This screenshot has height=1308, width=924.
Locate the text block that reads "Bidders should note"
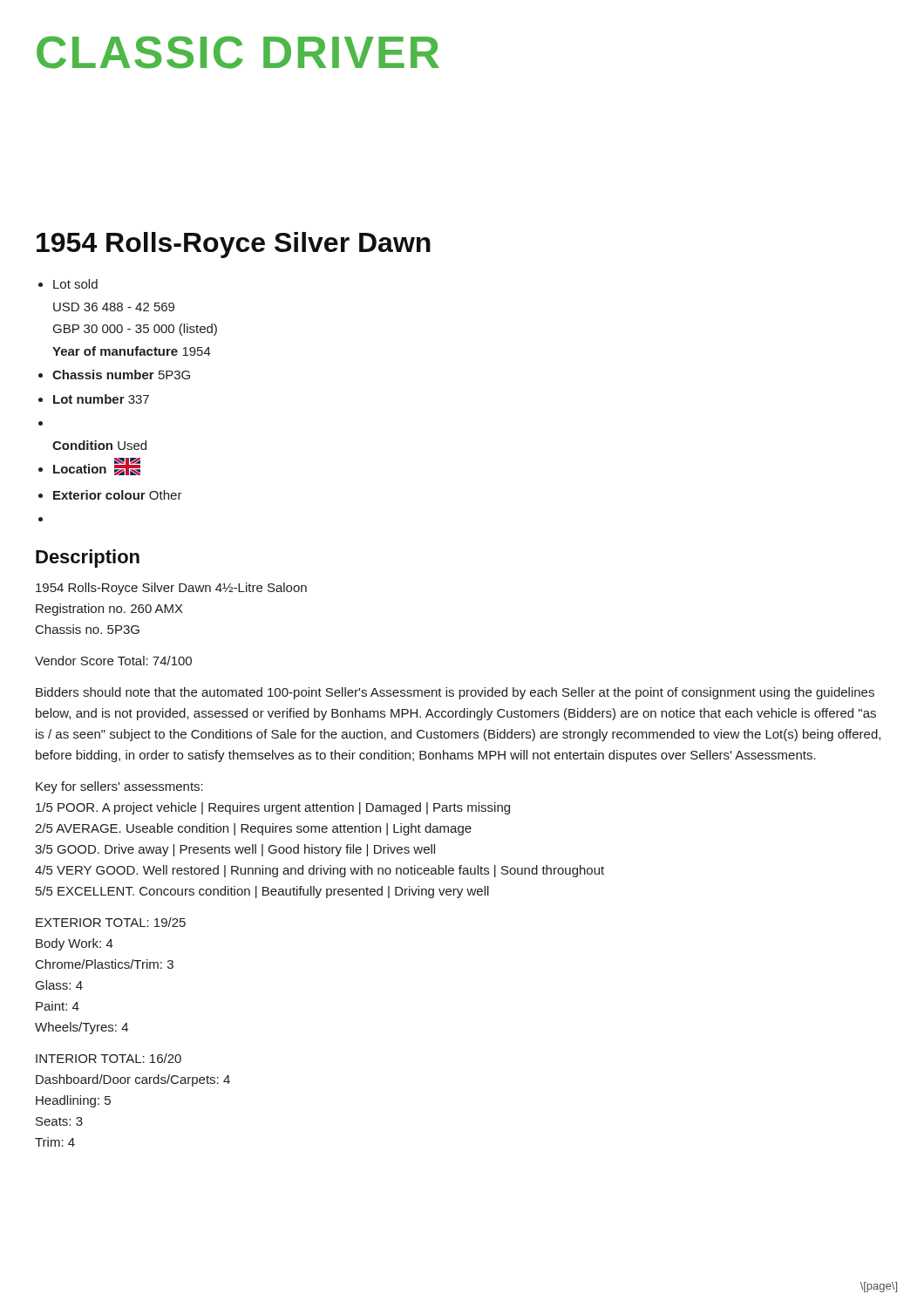[x=462, y=724]
